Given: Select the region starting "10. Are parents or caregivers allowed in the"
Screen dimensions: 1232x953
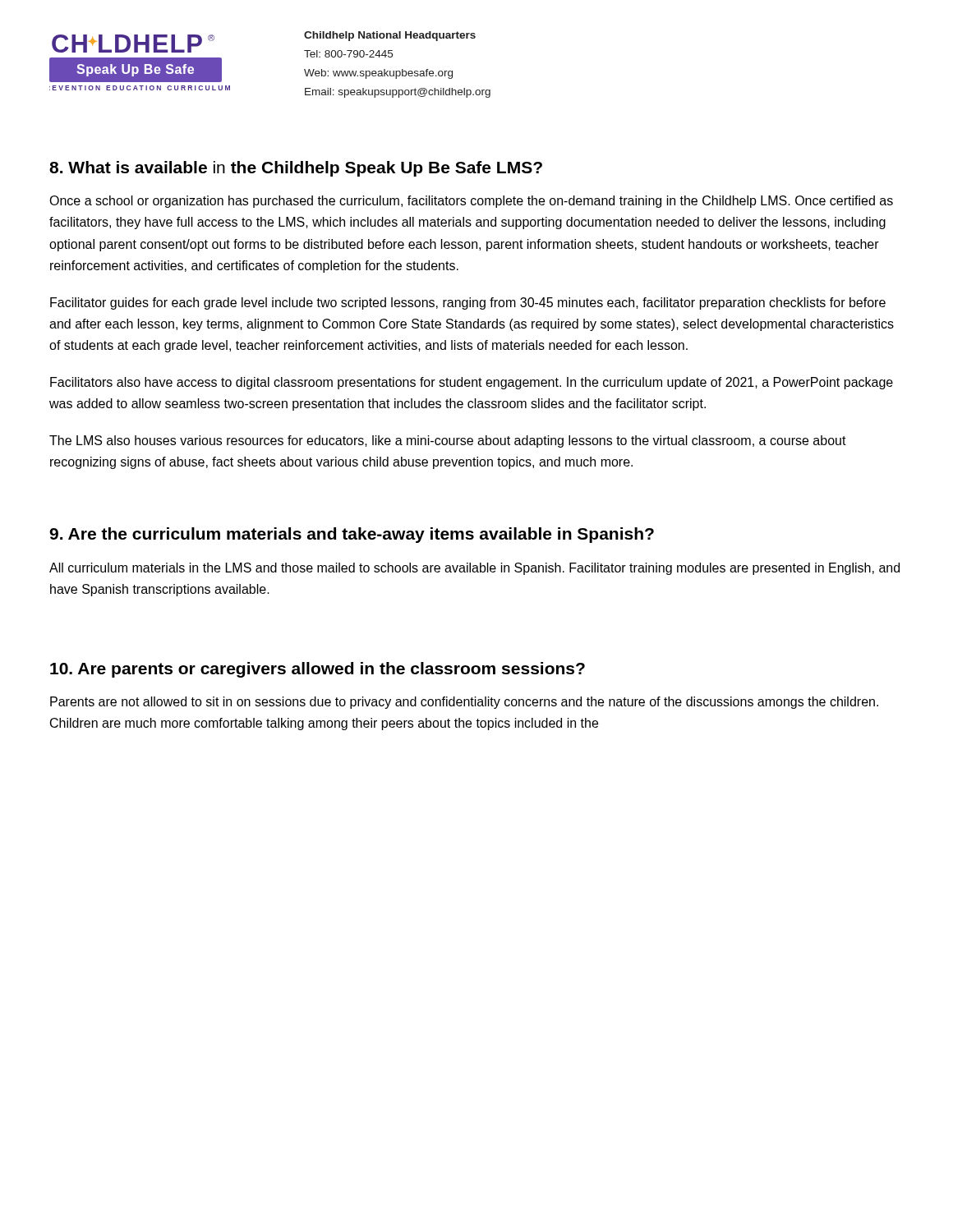Looking at the screenshot, I should tap(317, 668).
